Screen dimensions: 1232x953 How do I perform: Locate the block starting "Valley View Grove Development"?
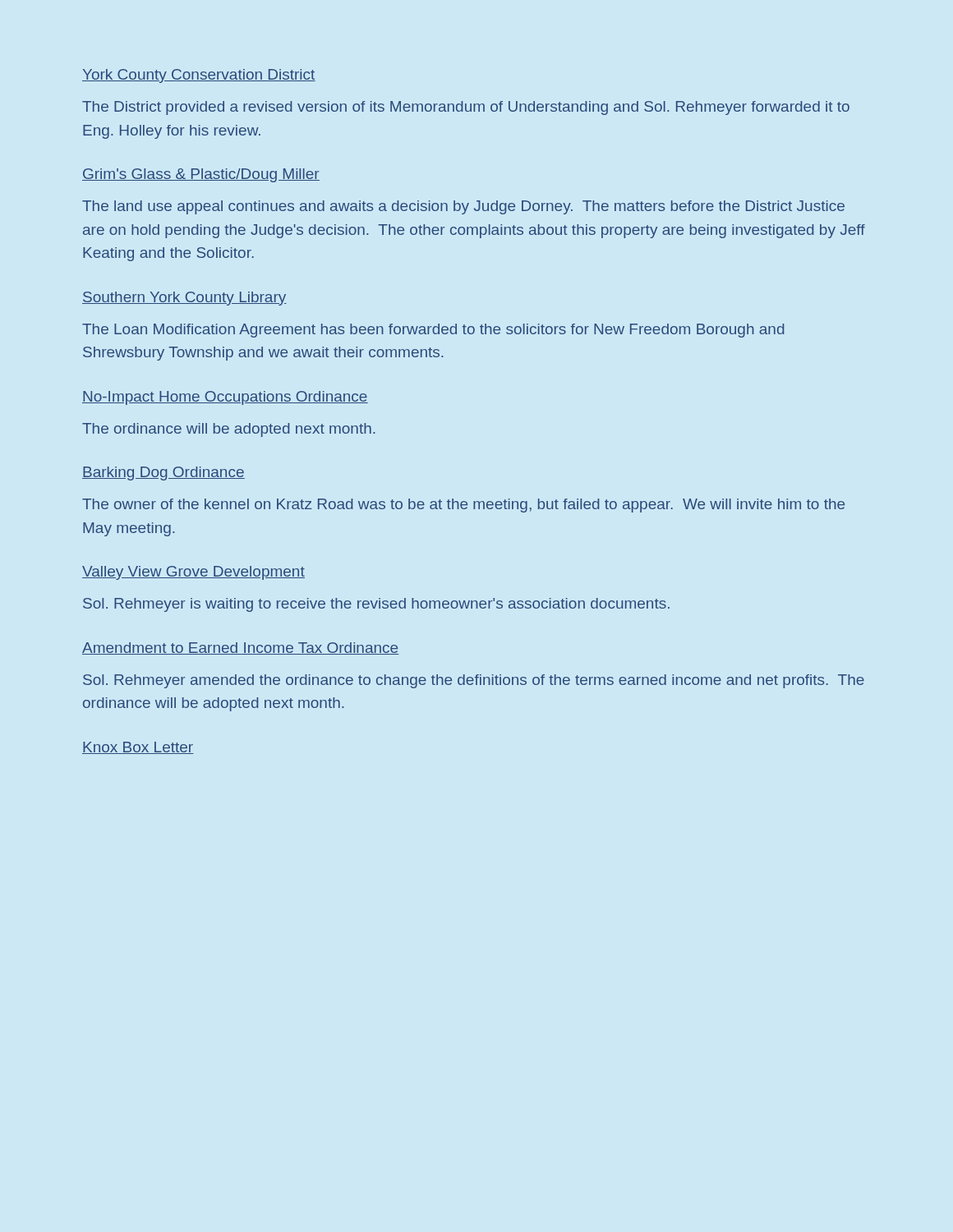[193, 571]
